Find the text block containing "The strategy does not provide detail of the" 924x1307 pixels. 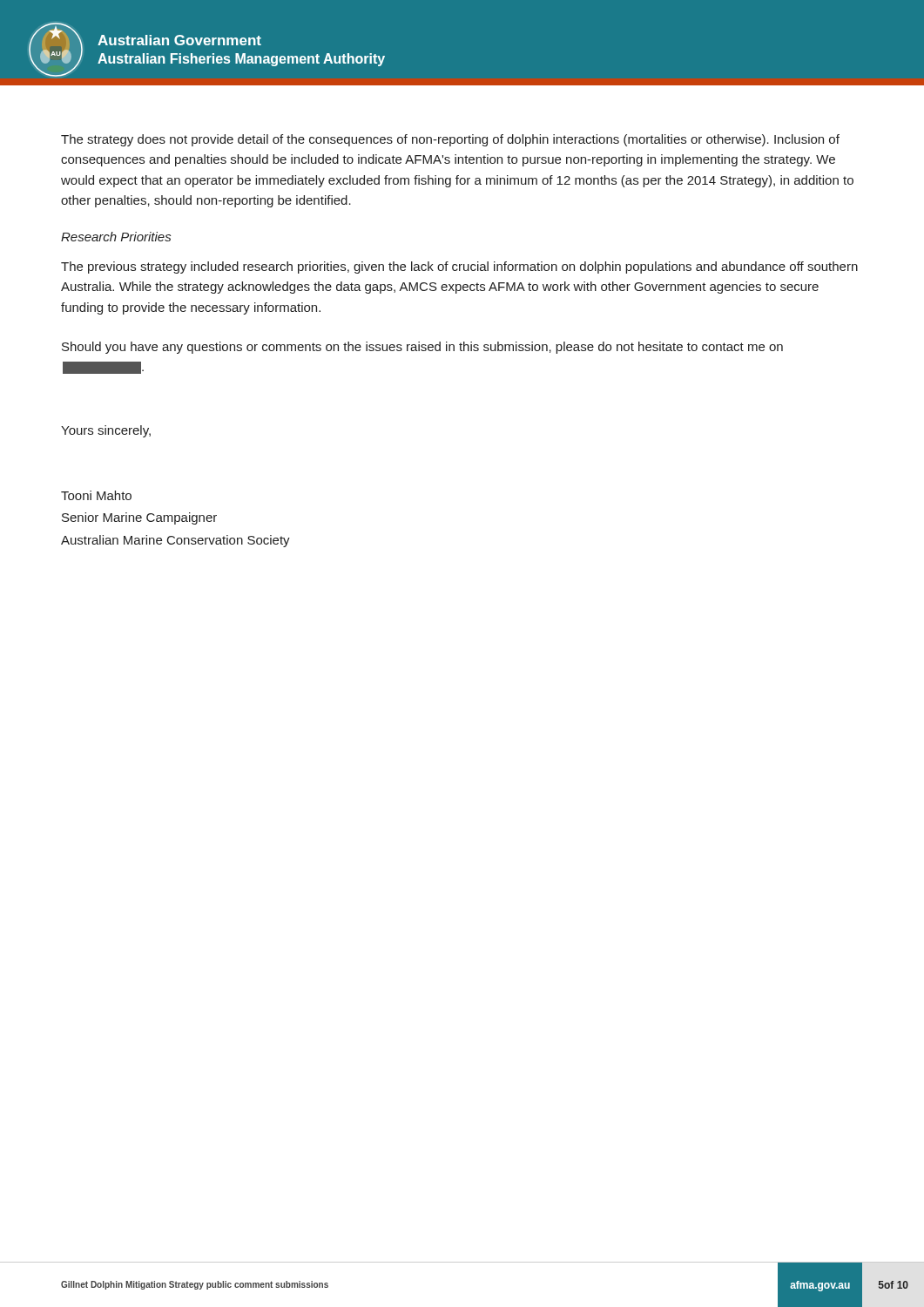pyautogui.click(x=457, y=169)
